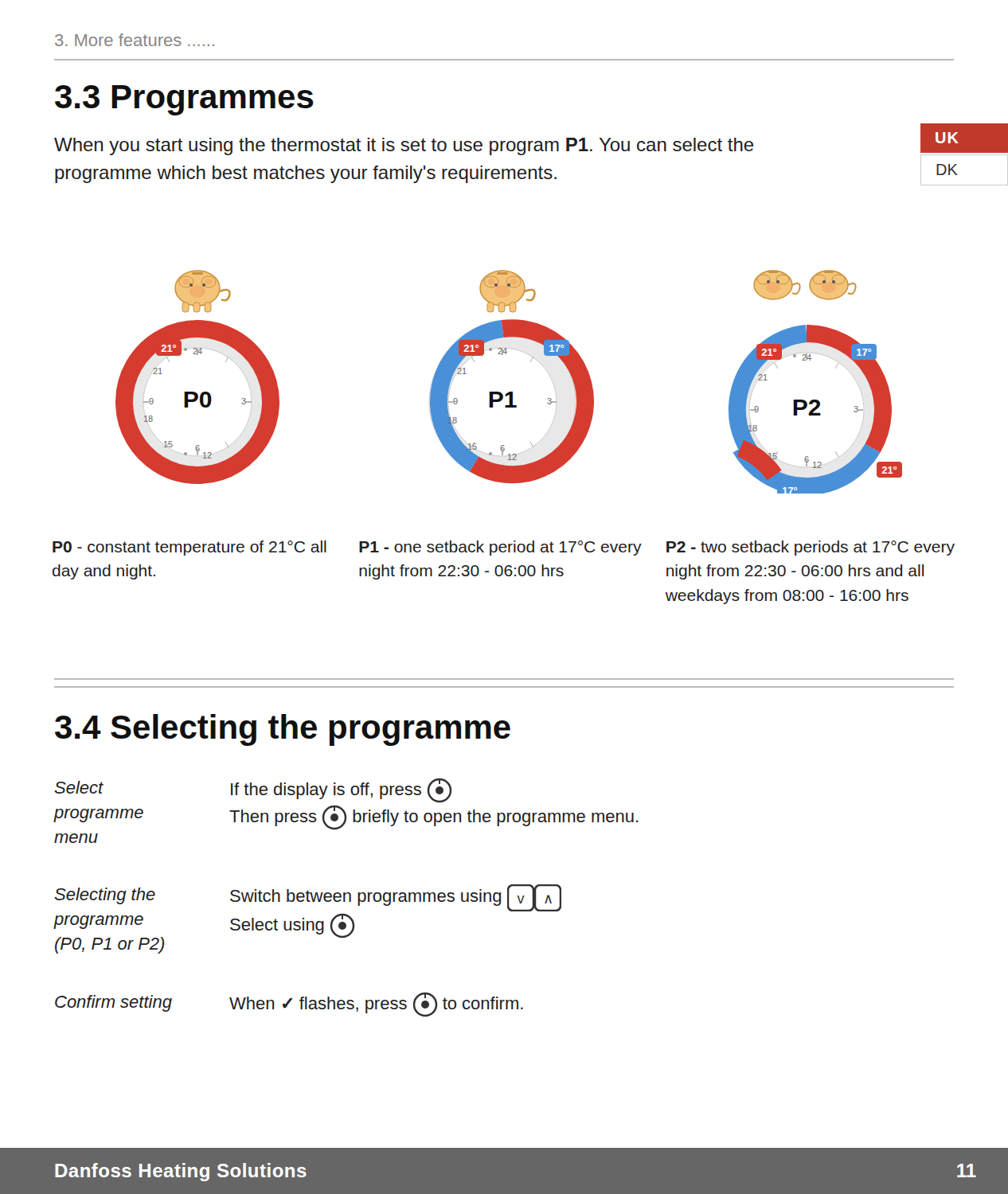Find "3.4 Selecting the programme" on this page

pyautogui.click(x=283, y=727)
